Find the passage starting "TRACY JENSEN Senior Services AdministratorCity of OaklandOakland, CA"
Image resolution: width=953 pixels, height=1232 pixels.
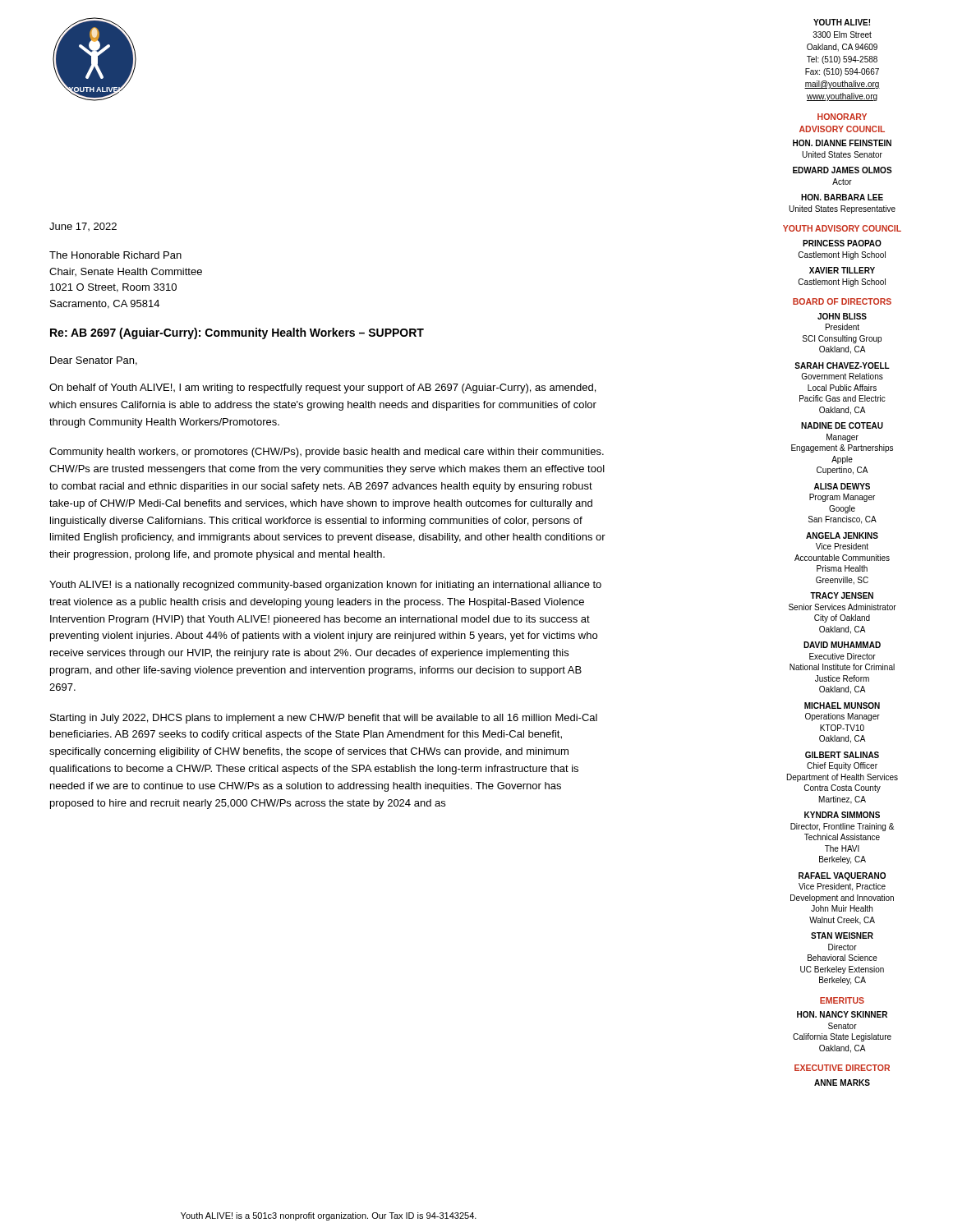click(842, 613)
